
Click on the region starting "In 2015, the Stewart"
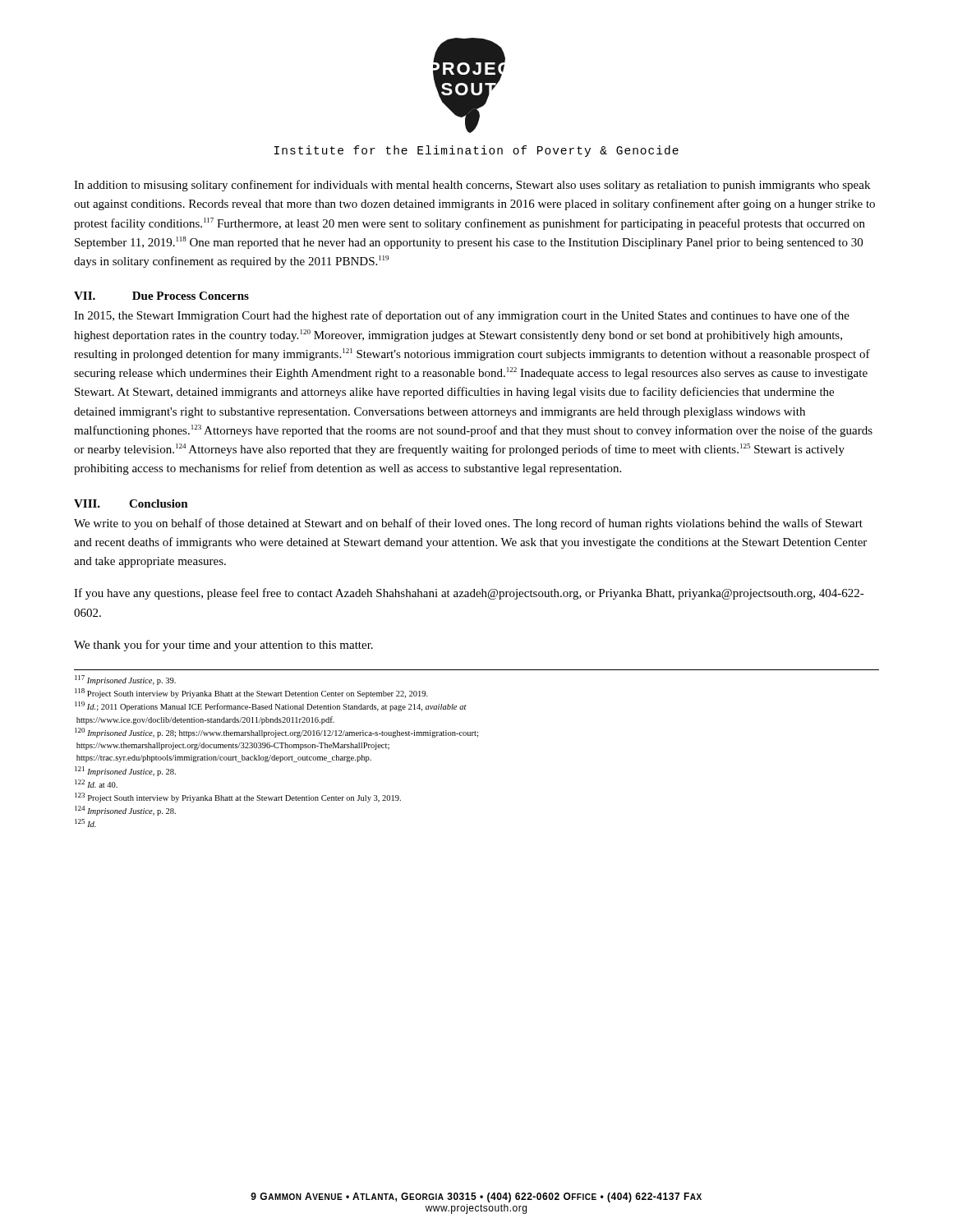point(473,392)
